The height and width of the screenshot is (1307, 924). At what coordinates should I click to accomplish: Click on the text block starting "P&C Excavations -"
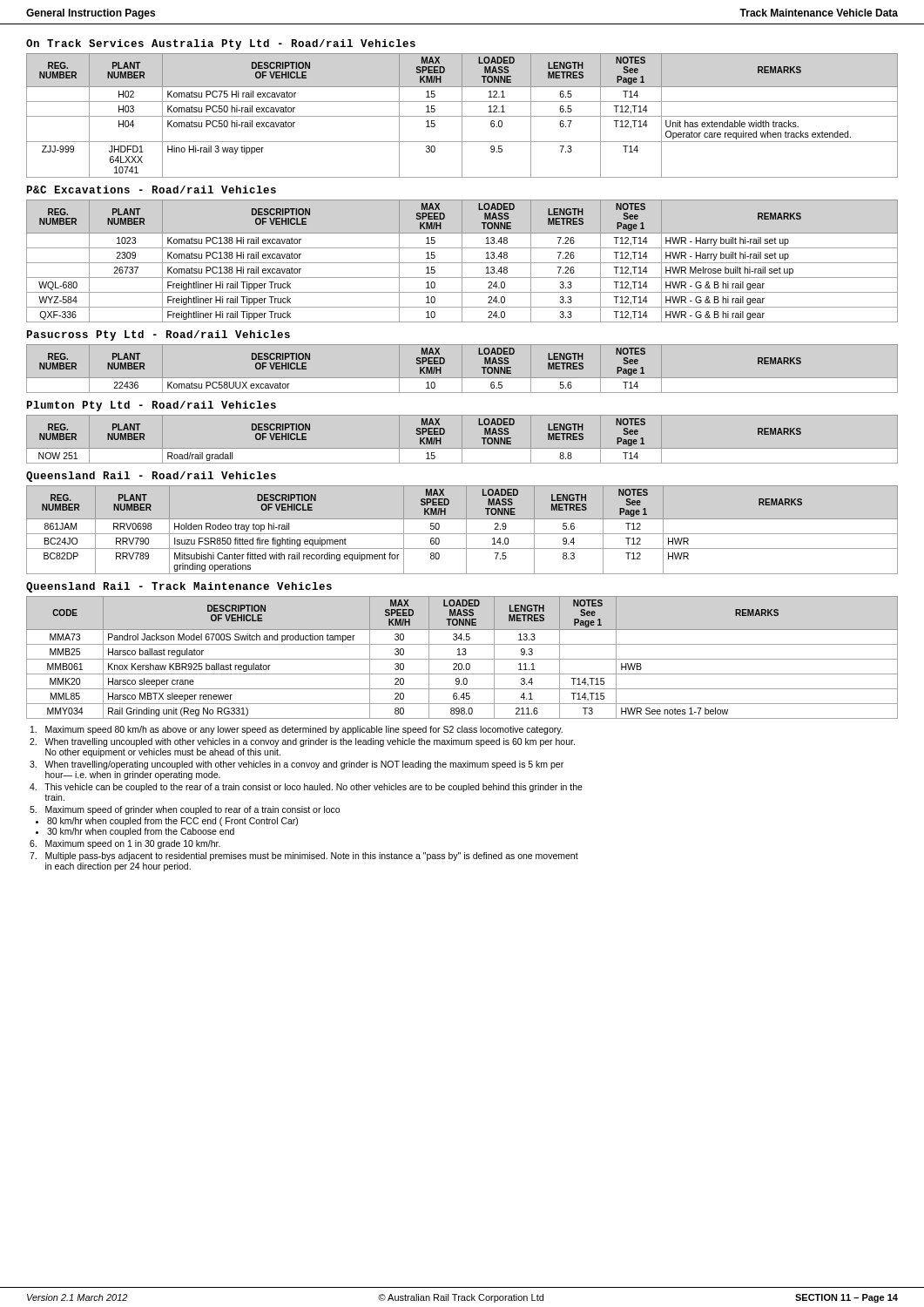[x=152, y=191]
